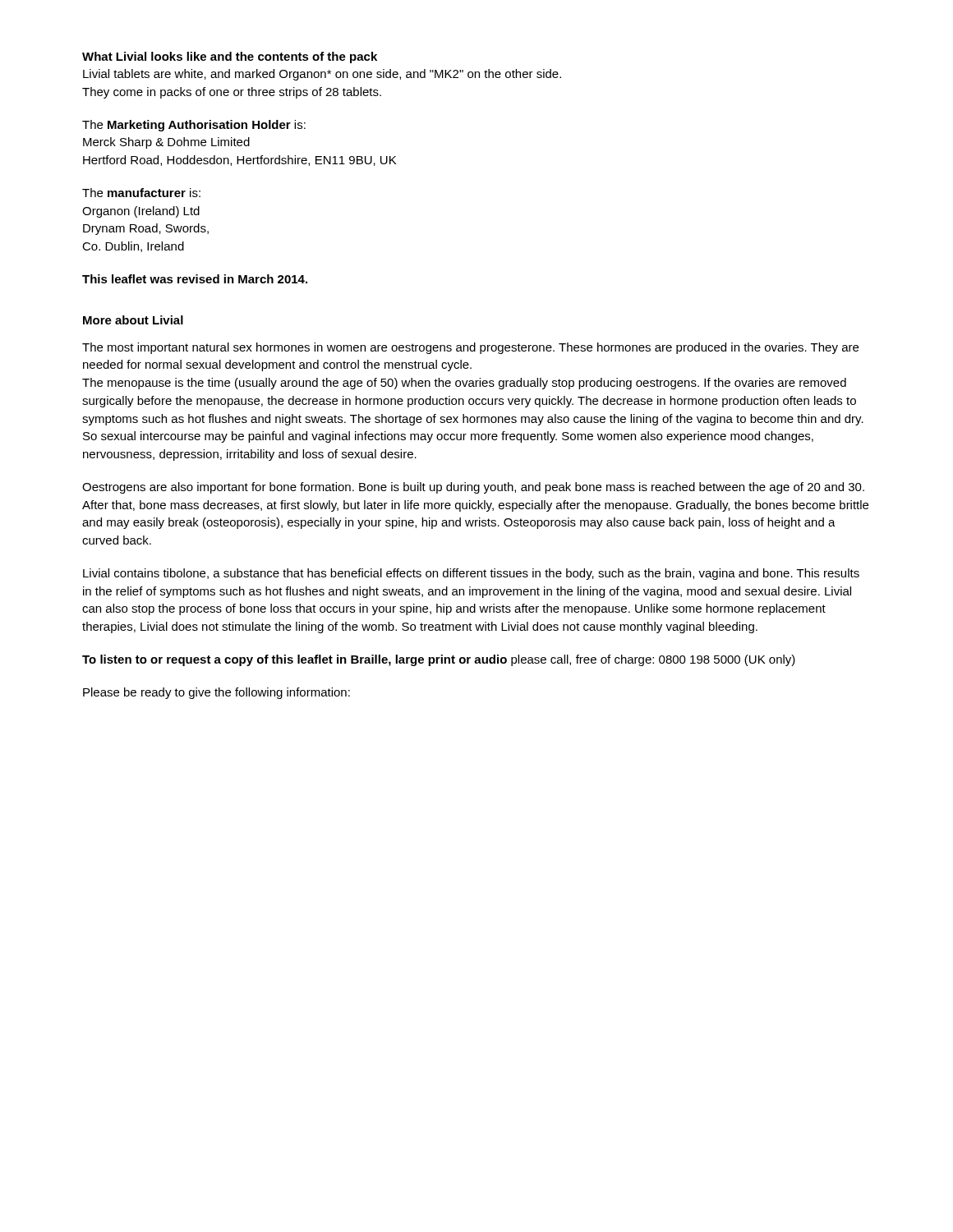Find the region starting "The manufacturer is: Organon (Ireland) Ltd Drynam Road,"
The image size is (953, 1232).
coord(141,193)
